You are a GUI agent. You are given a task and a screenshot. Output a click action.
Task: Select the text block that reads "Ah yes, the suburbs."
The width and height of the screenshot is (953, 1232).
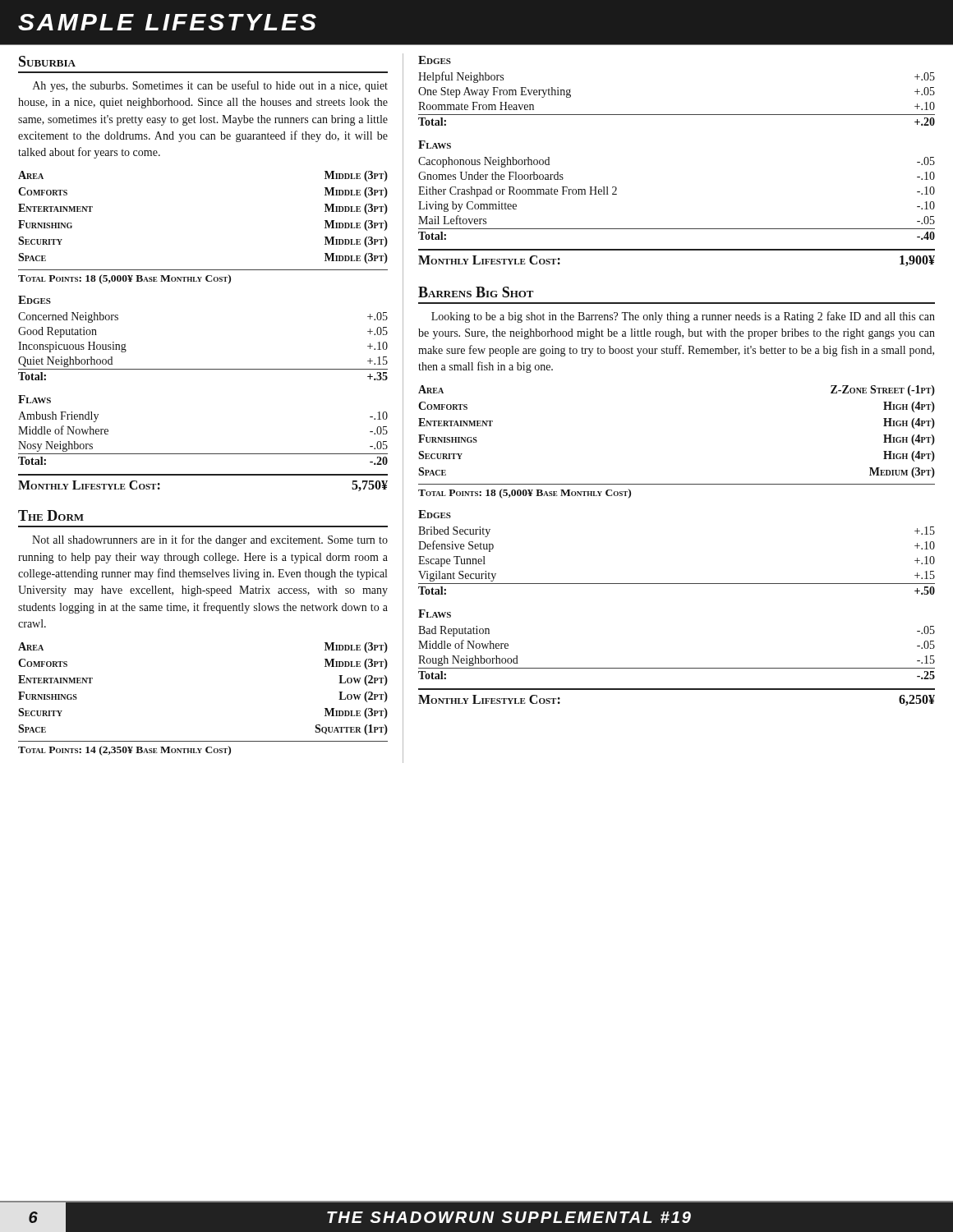click(x=203, y=119)
